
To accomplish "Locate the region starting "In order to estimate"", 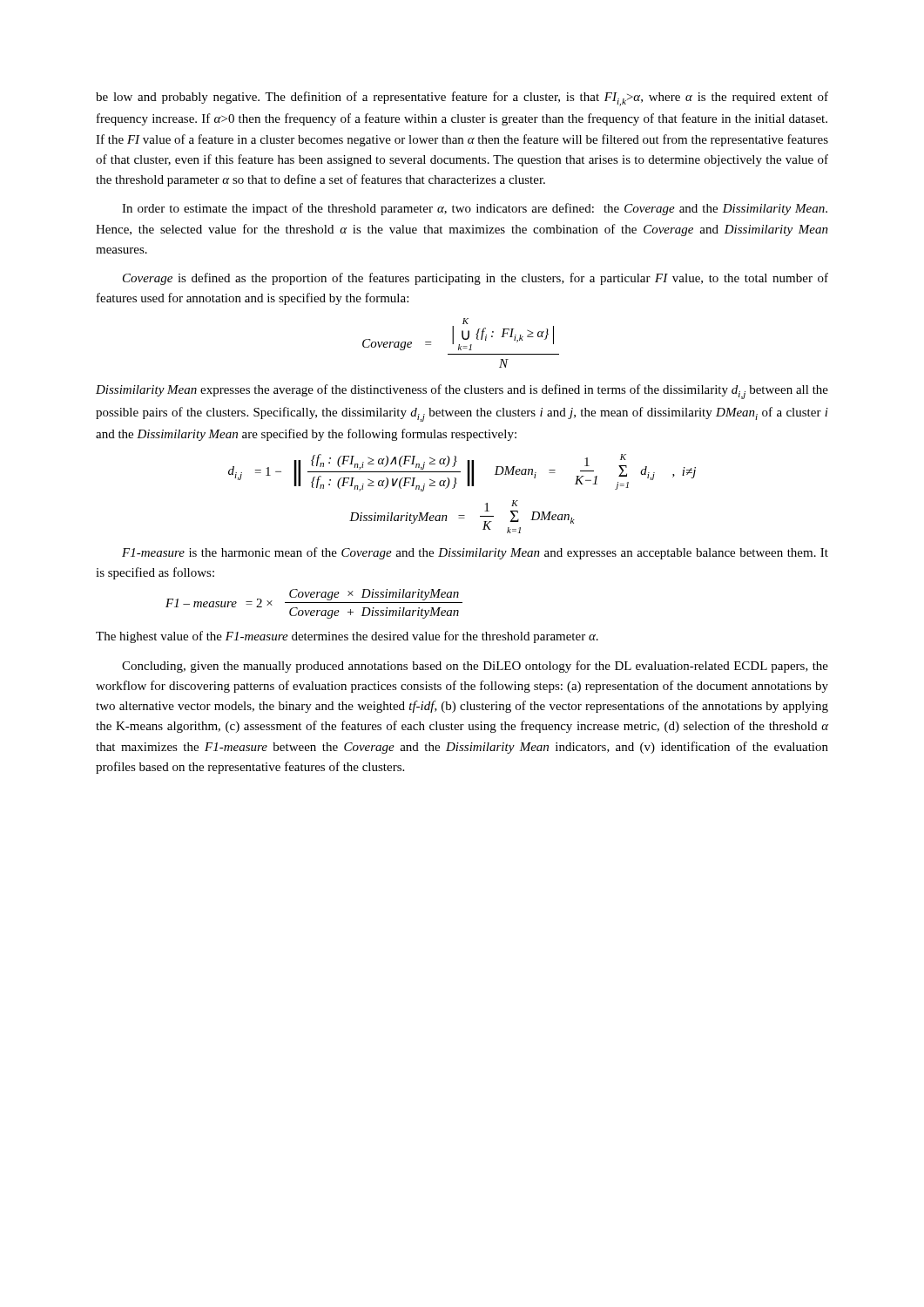I will (x=462, y=229).
